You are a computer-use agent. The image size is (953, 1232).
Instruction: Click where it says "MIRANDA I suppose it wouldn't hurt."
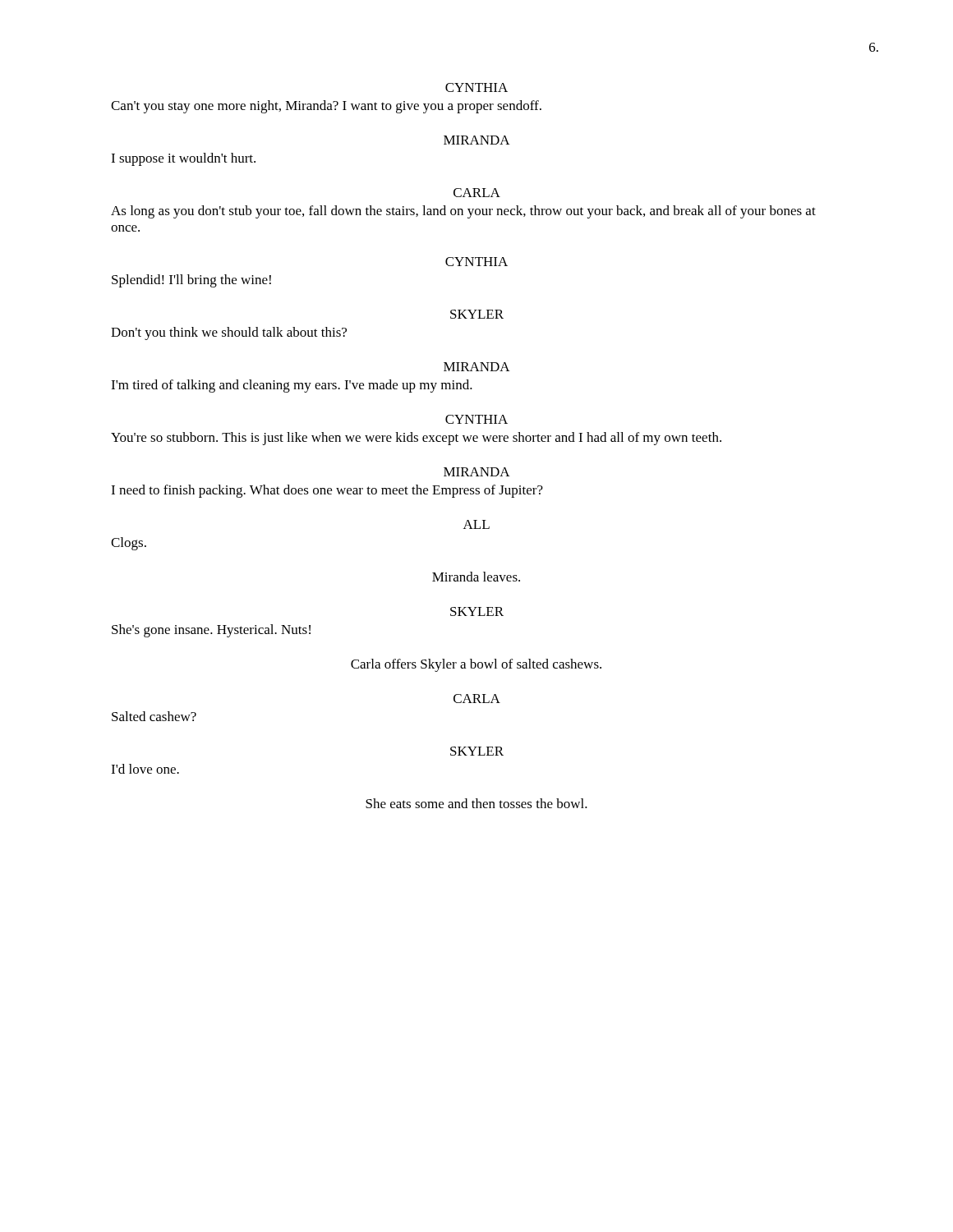point(476,149)
